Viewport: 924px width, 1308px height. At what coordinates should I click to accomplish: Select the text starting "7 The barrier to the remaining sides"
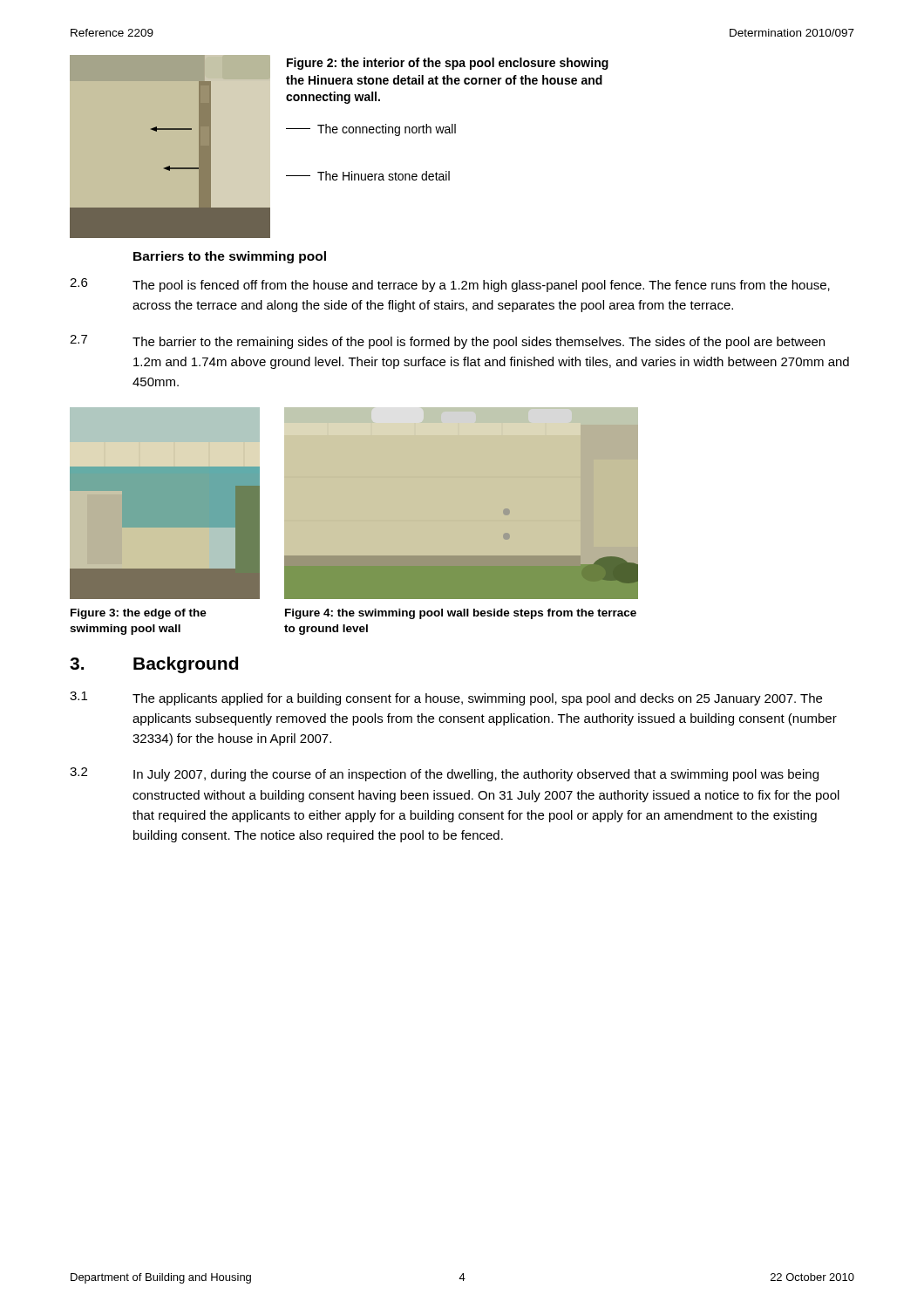click(x=462, y=361)
